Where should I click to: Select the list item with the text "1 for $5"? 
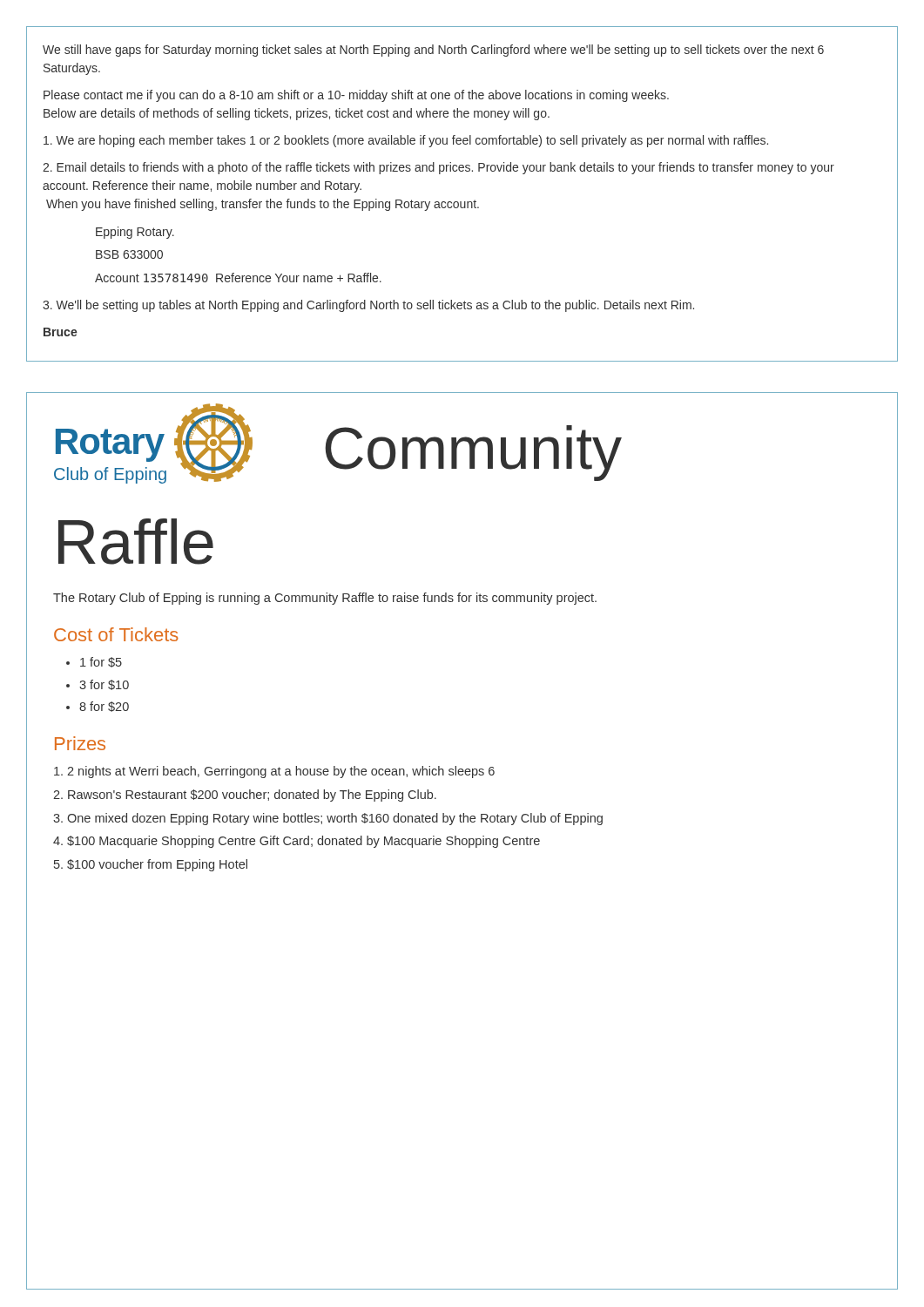(101, 662)
